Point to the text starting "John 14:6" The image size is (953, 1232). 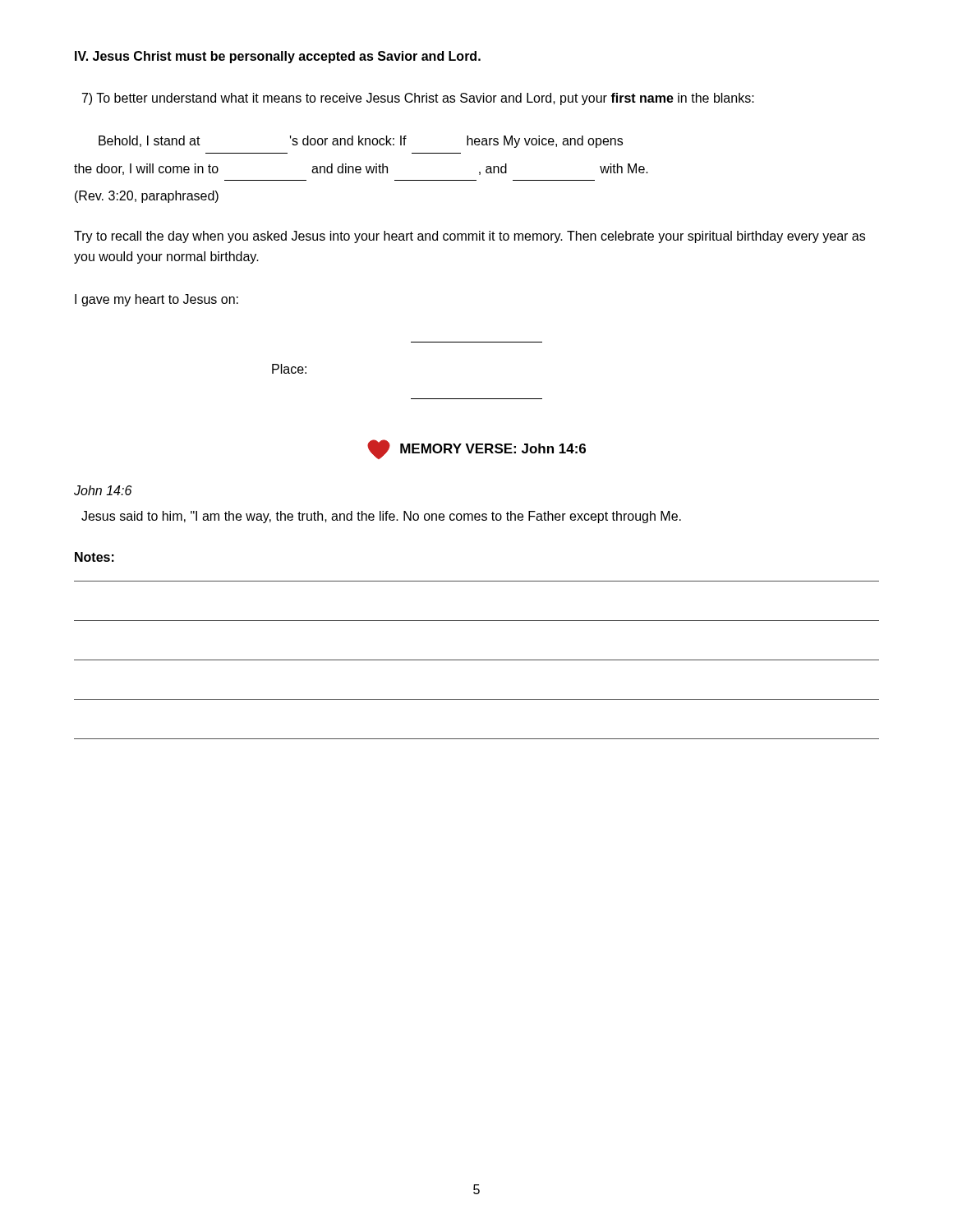point(103,491)
